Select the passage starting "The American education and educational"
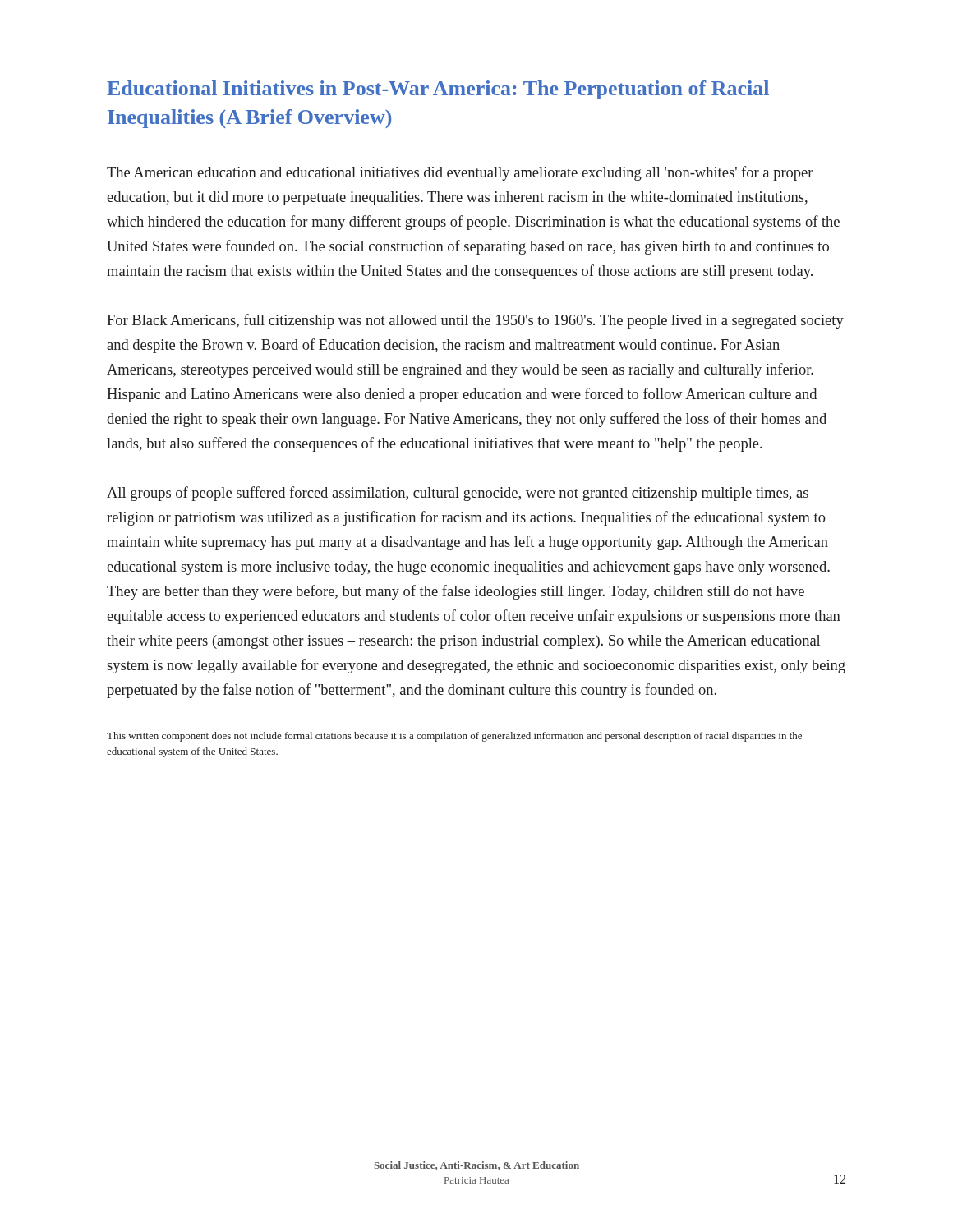Screen dimensions: 1232x953 coord(476,223)
